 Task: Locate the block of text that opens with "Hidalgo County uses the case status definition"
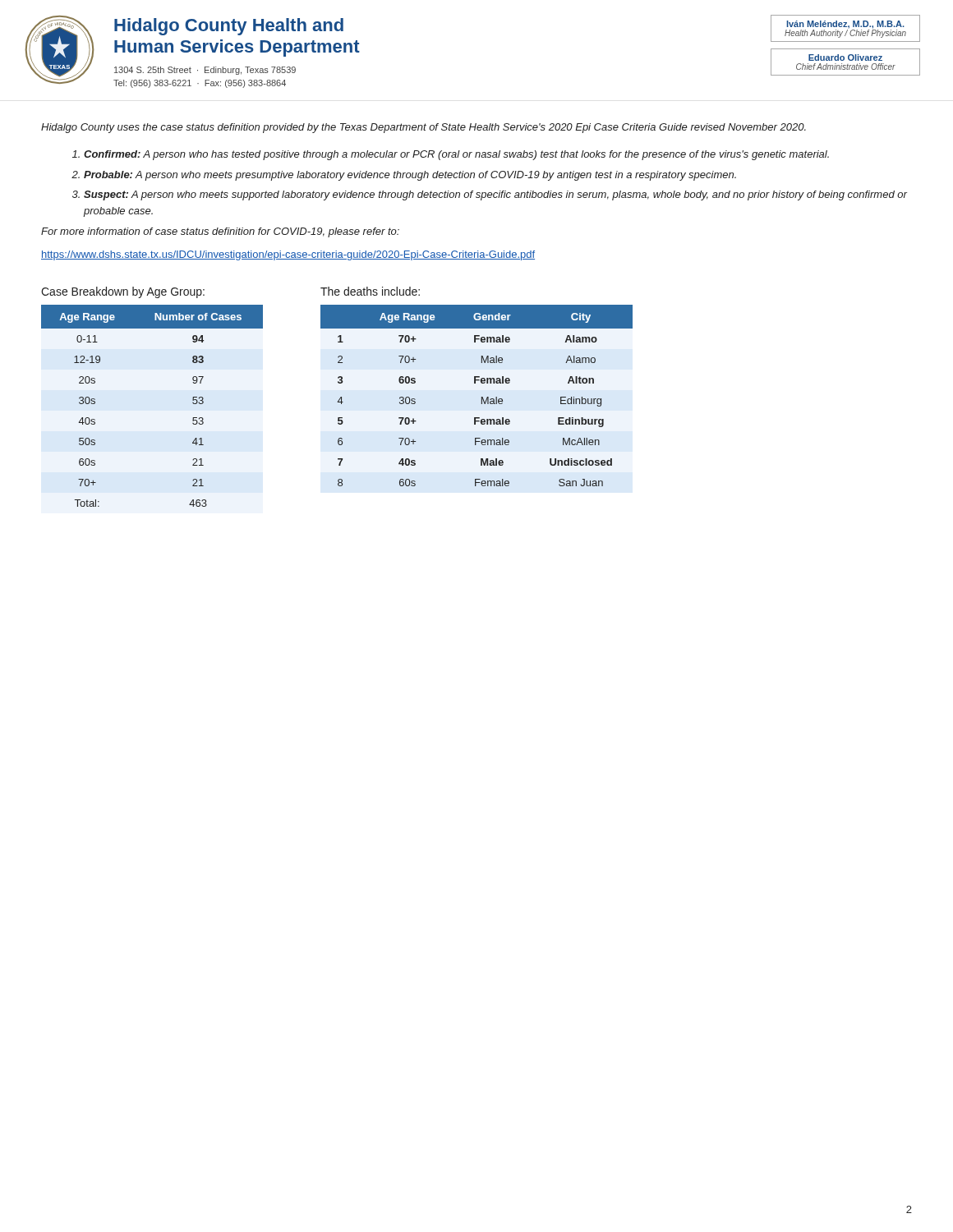(424, 127)
